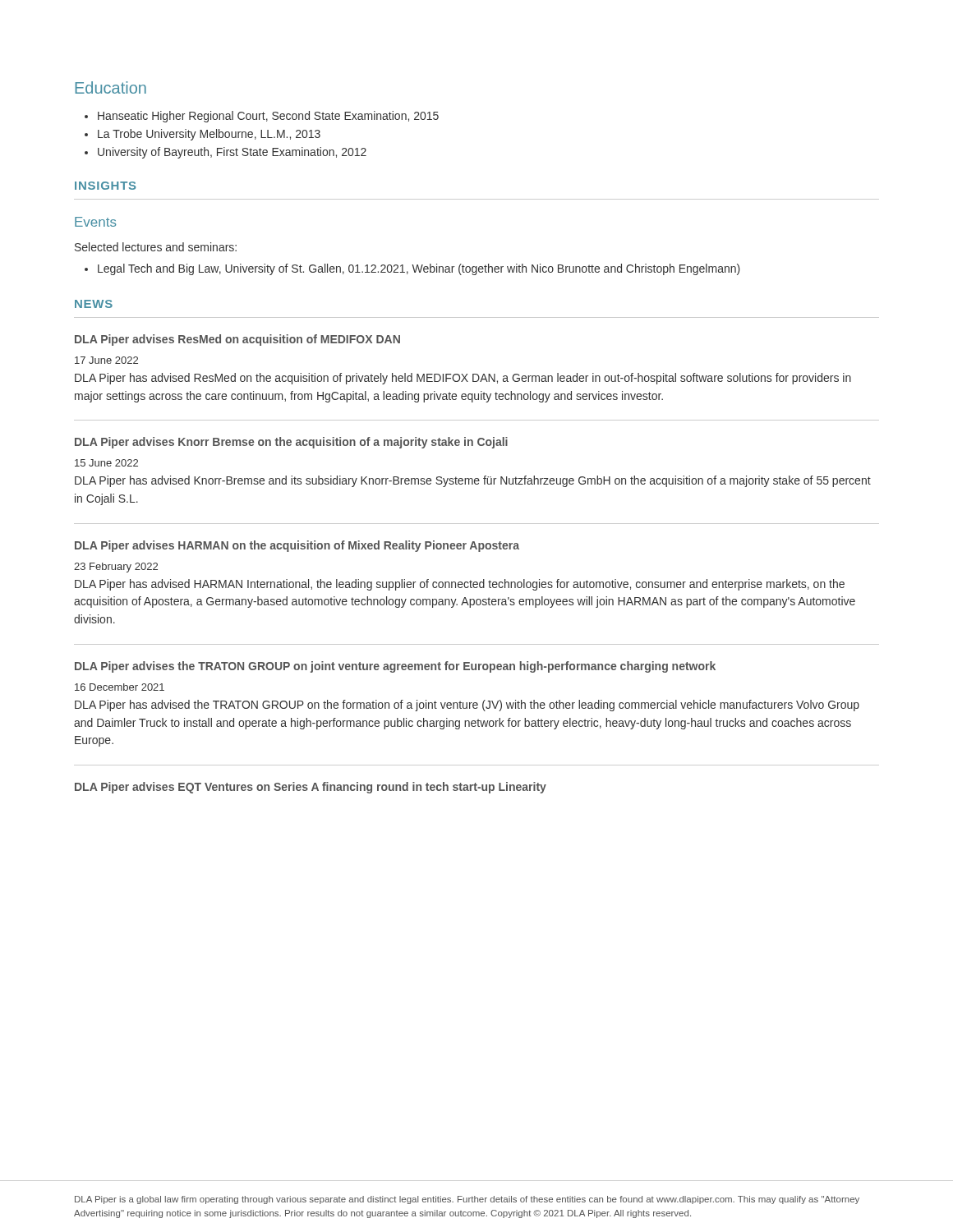
Task: Locate the text starting "DLA Piper advises HARMAN on"
Action: coord(297,545)
